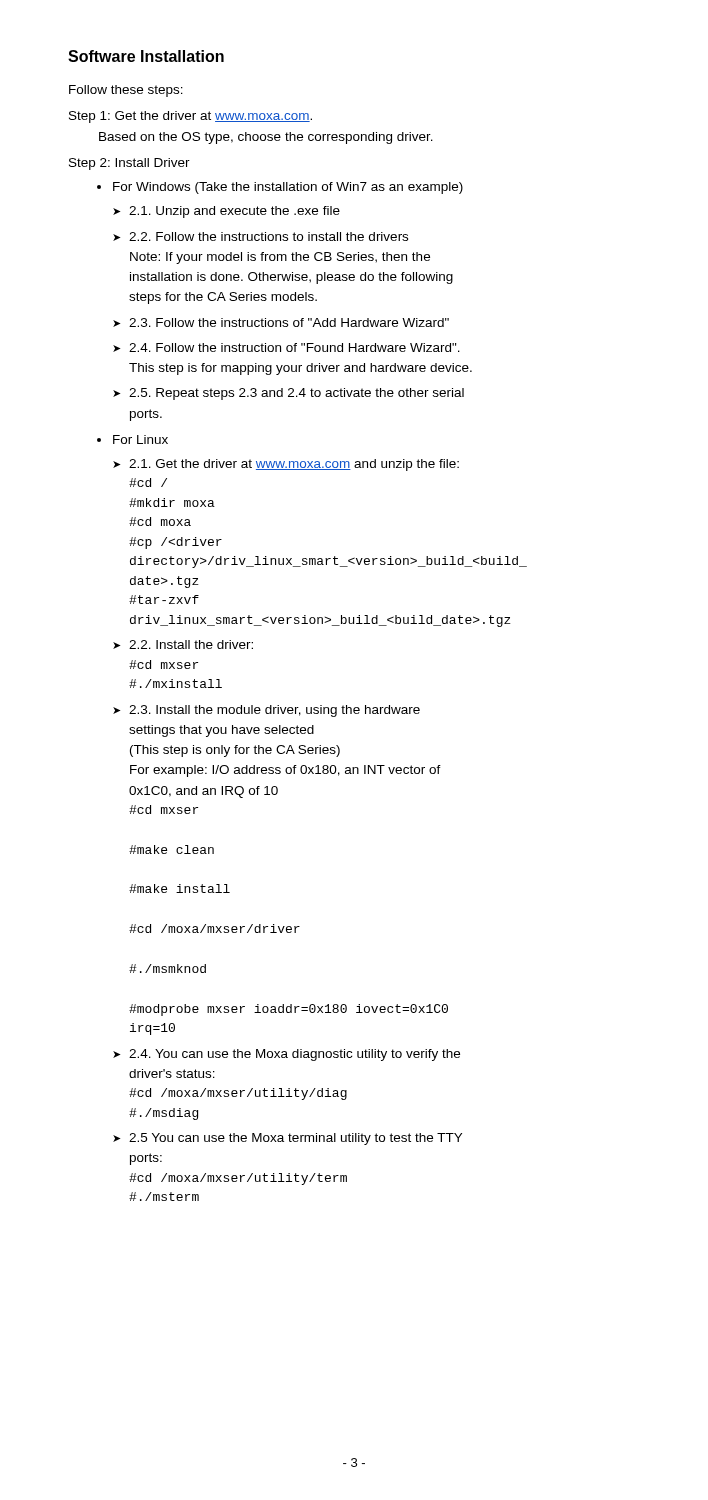Click on the list item that reads "2.3. Install the module driver, using"
This screenshot has width=708, height=1500.
tap(274, 711)
